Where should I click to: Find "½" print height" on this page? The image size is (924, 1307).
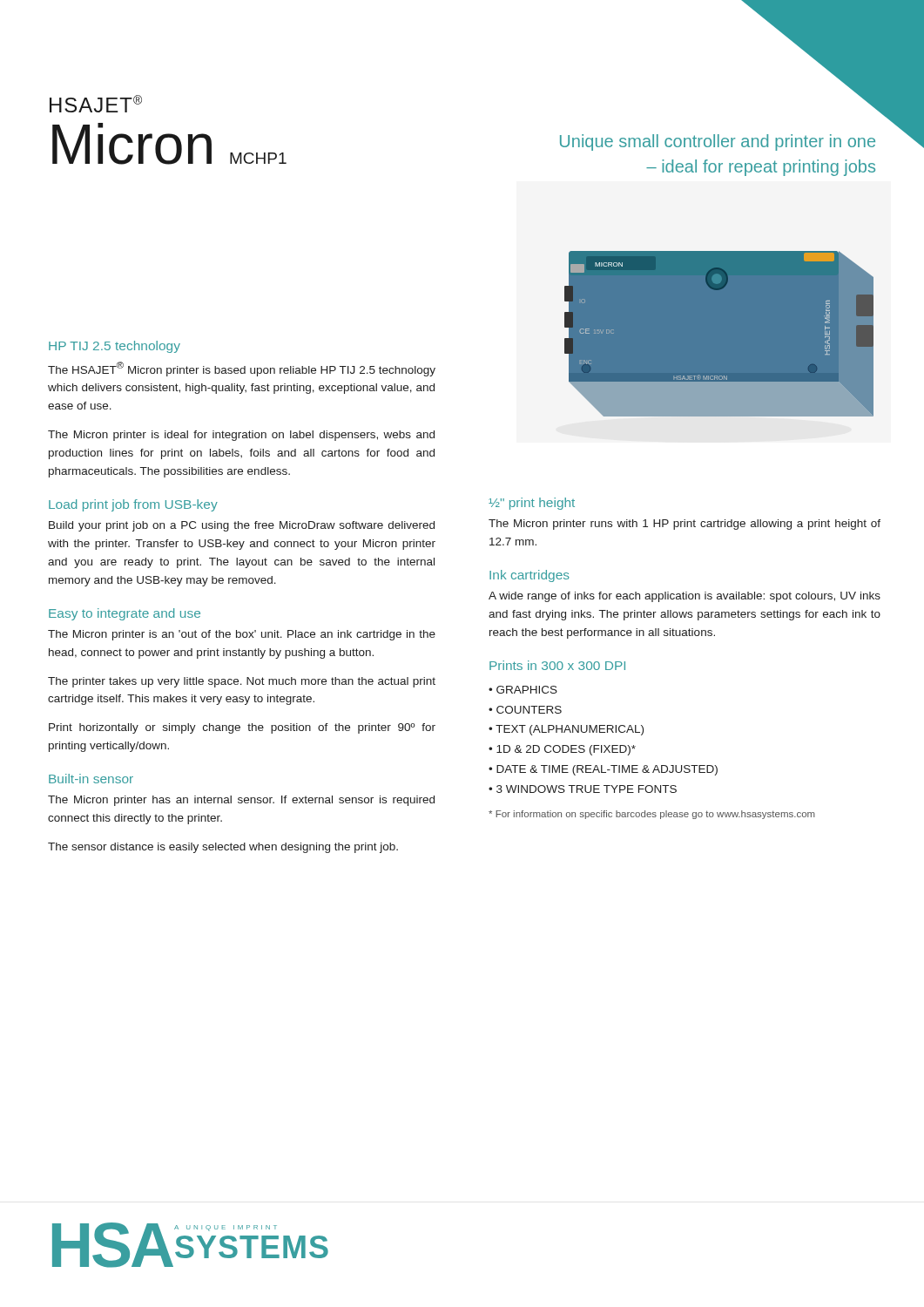pyautogui.click(x=532, y=502)
